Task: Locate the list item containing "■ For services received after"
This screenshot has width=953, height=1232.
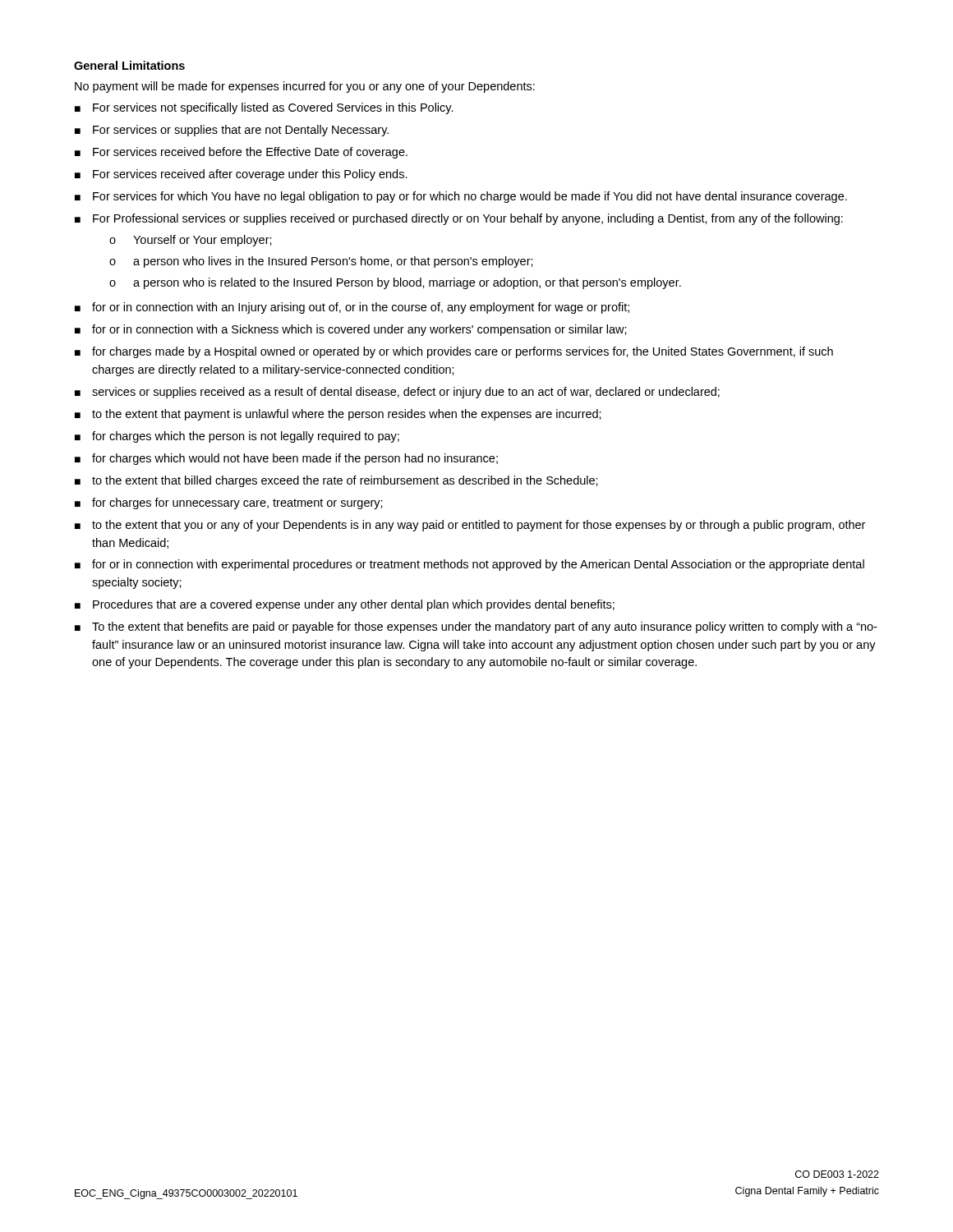Action: [241, 175]
